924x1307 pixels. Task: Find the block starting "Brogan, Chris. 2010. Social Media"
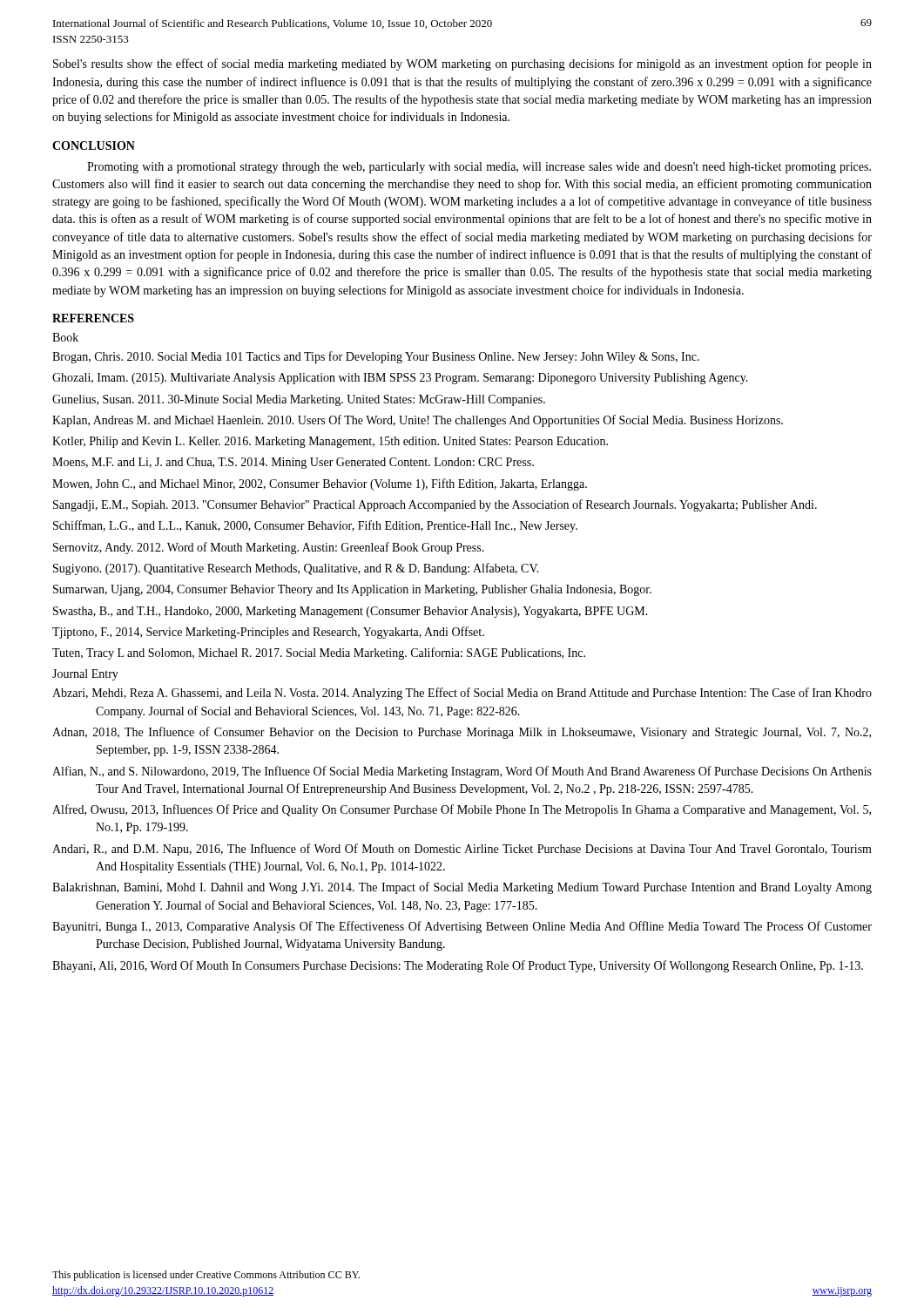[376, 357]
